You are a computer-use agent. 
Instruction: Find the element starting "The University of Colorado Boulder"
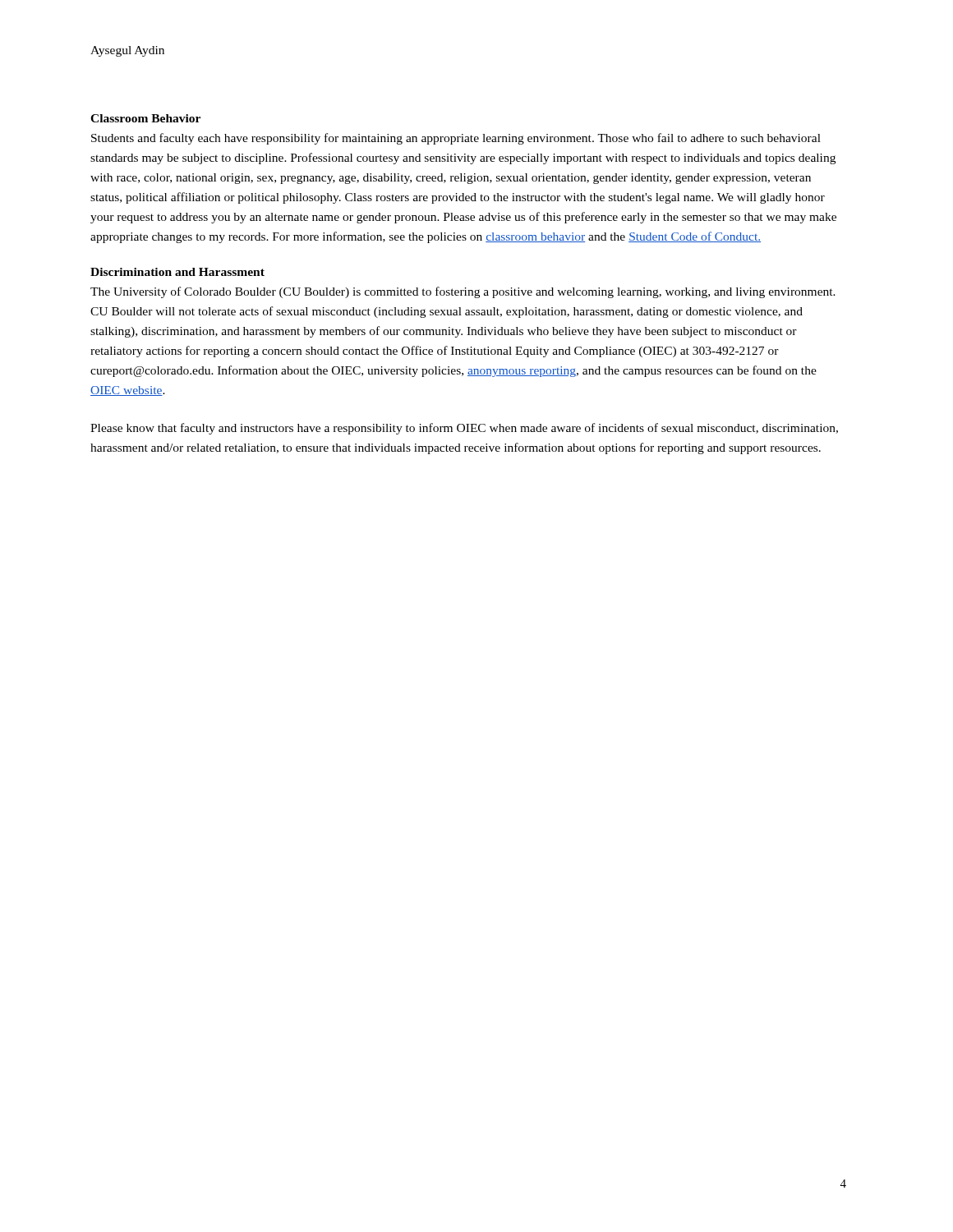point(468,341)
